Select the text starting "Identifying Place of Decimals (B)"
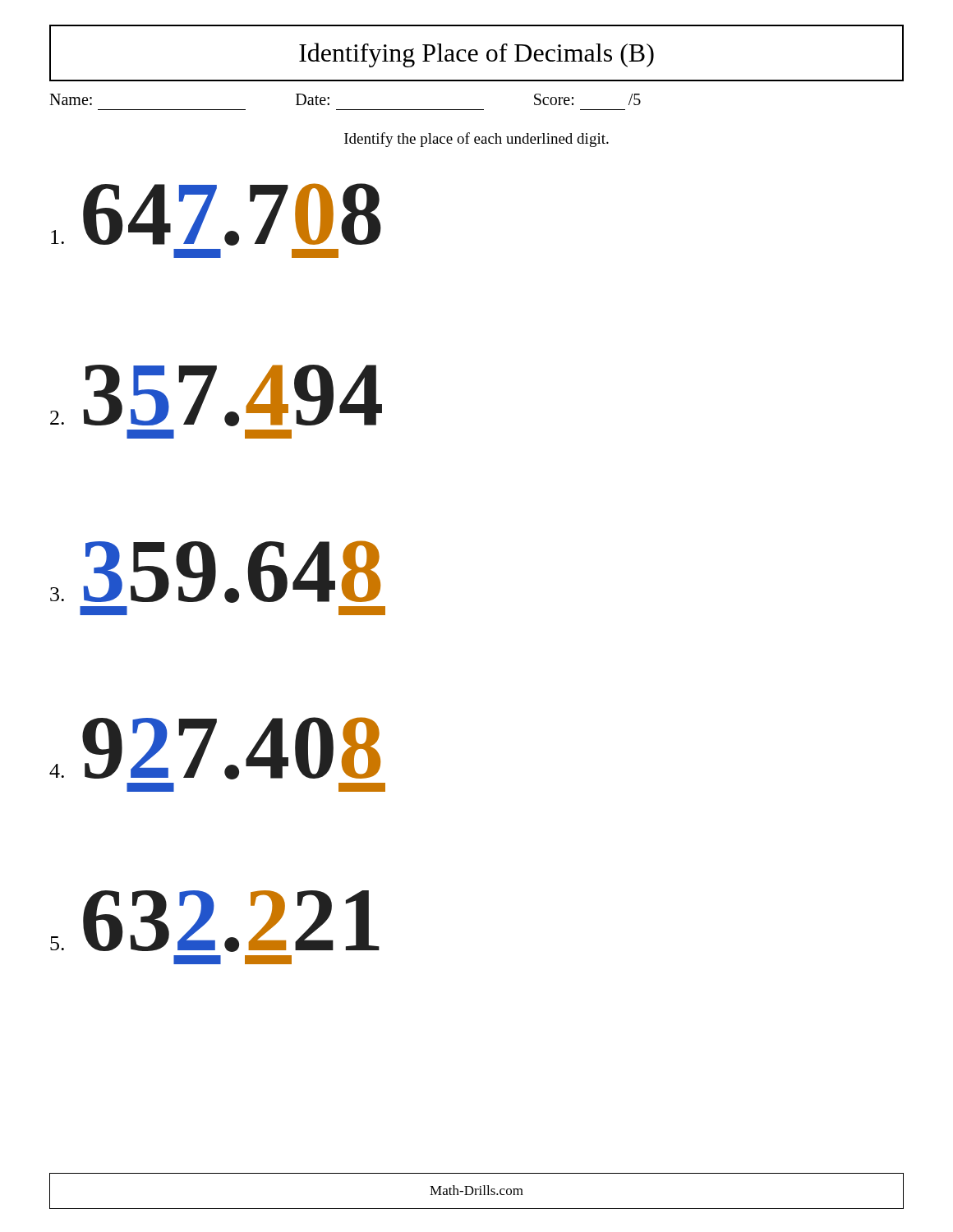The image size is (953, 1232). tap(476, 53)
